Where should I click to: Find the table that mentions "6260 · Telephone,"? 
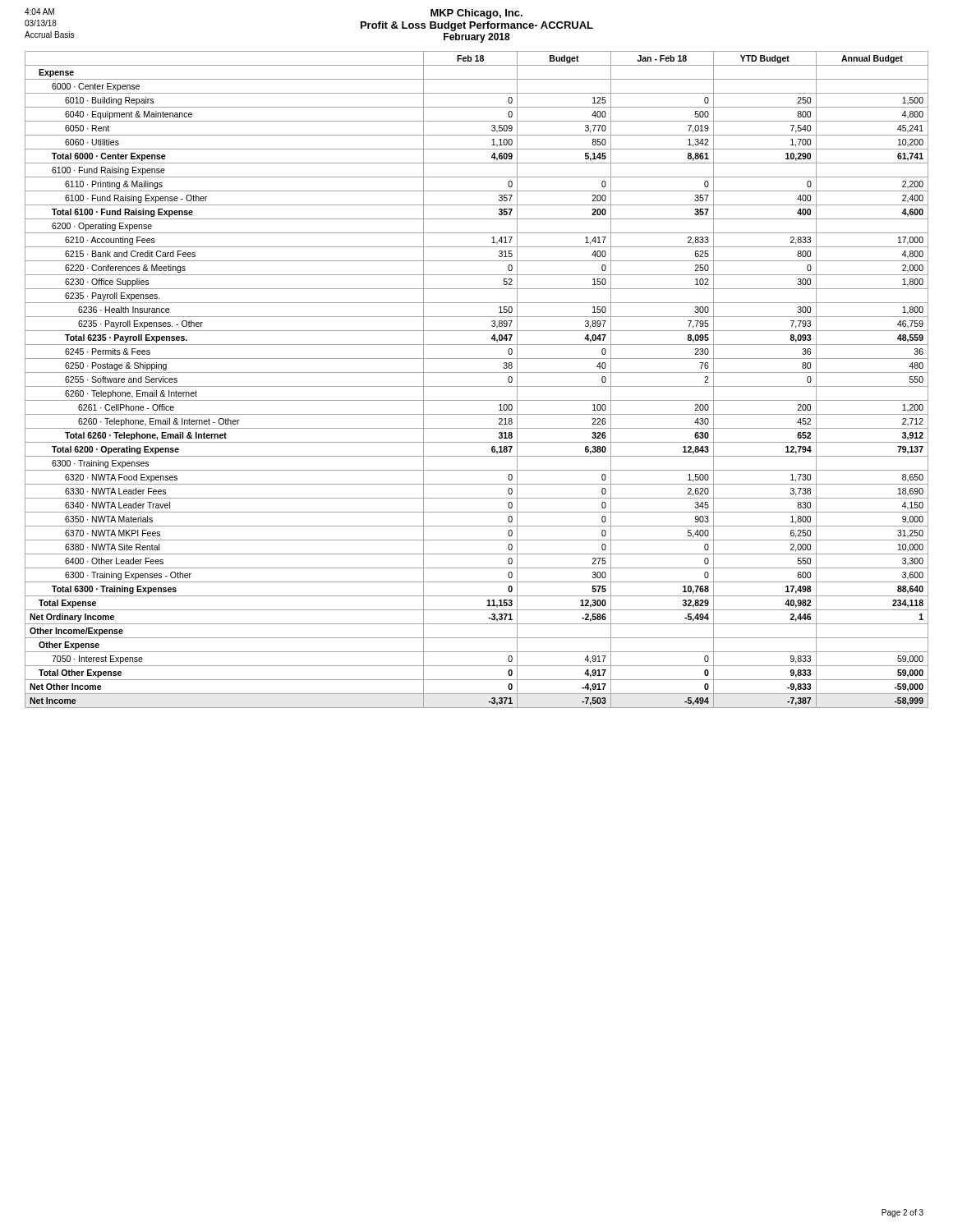coord(476,379)
